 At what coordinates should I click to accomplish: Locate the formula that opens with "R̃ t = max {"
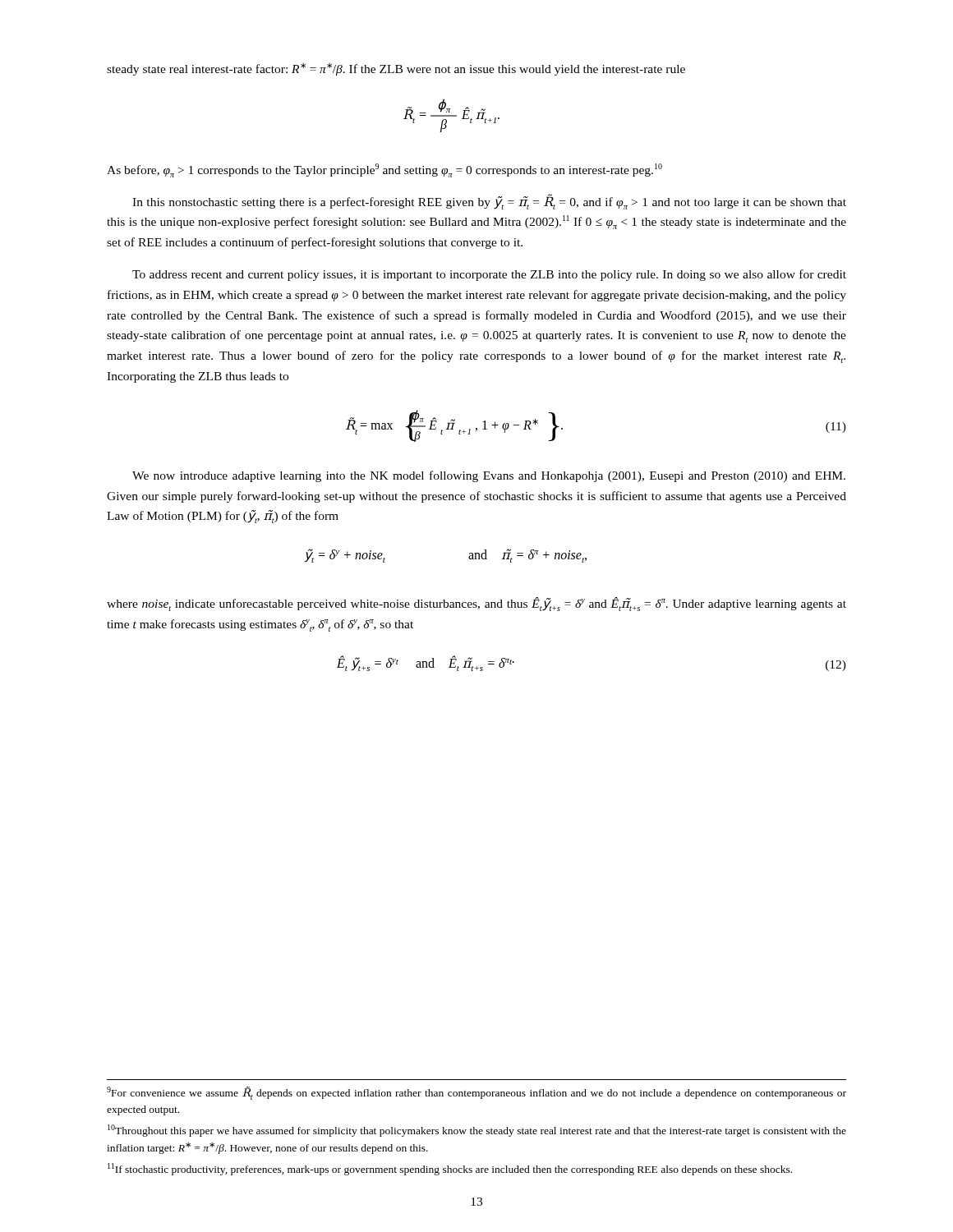click(x=476, y=426)
